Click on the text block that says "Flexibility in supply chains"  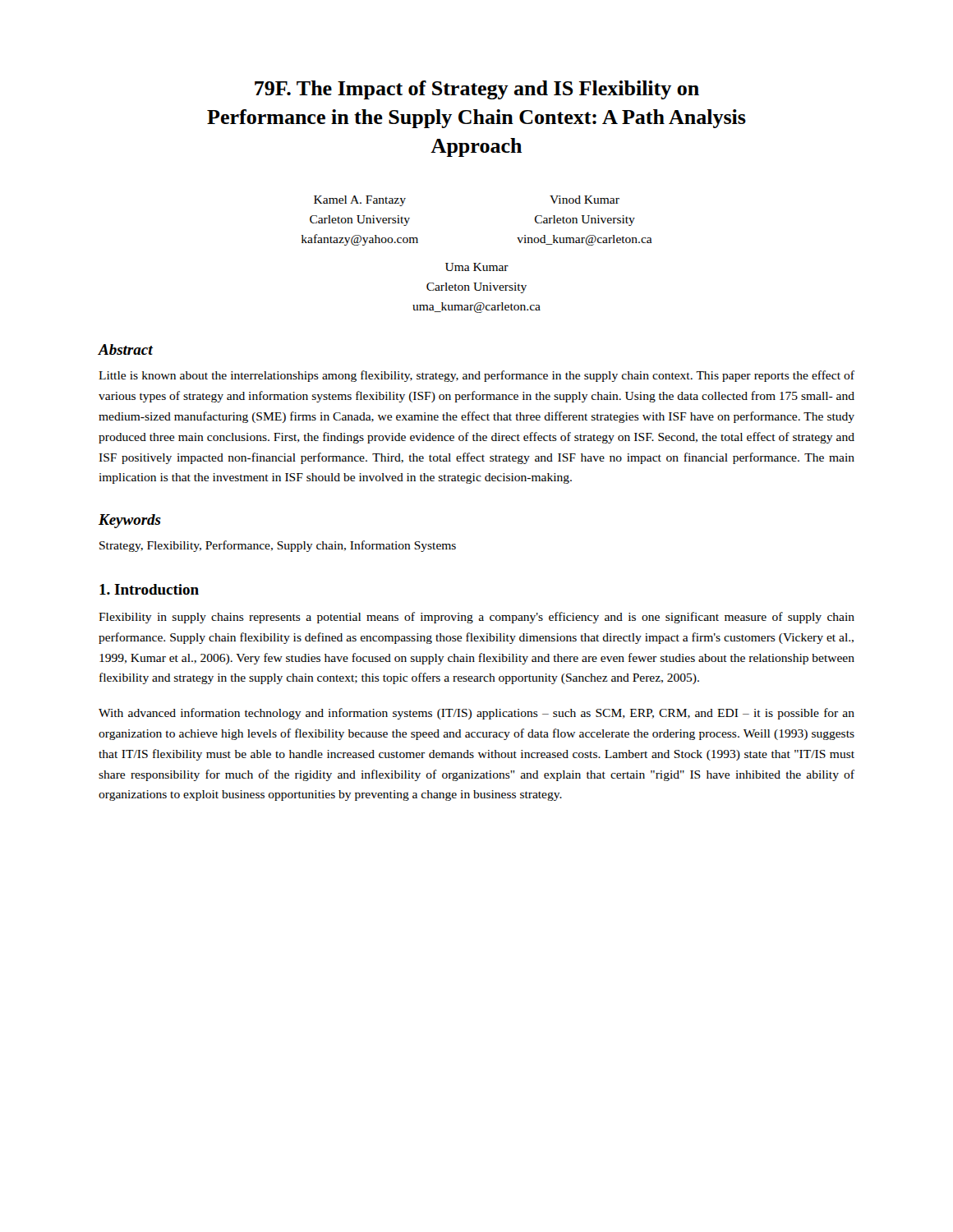pyautogui.click(x=476, y=648)
